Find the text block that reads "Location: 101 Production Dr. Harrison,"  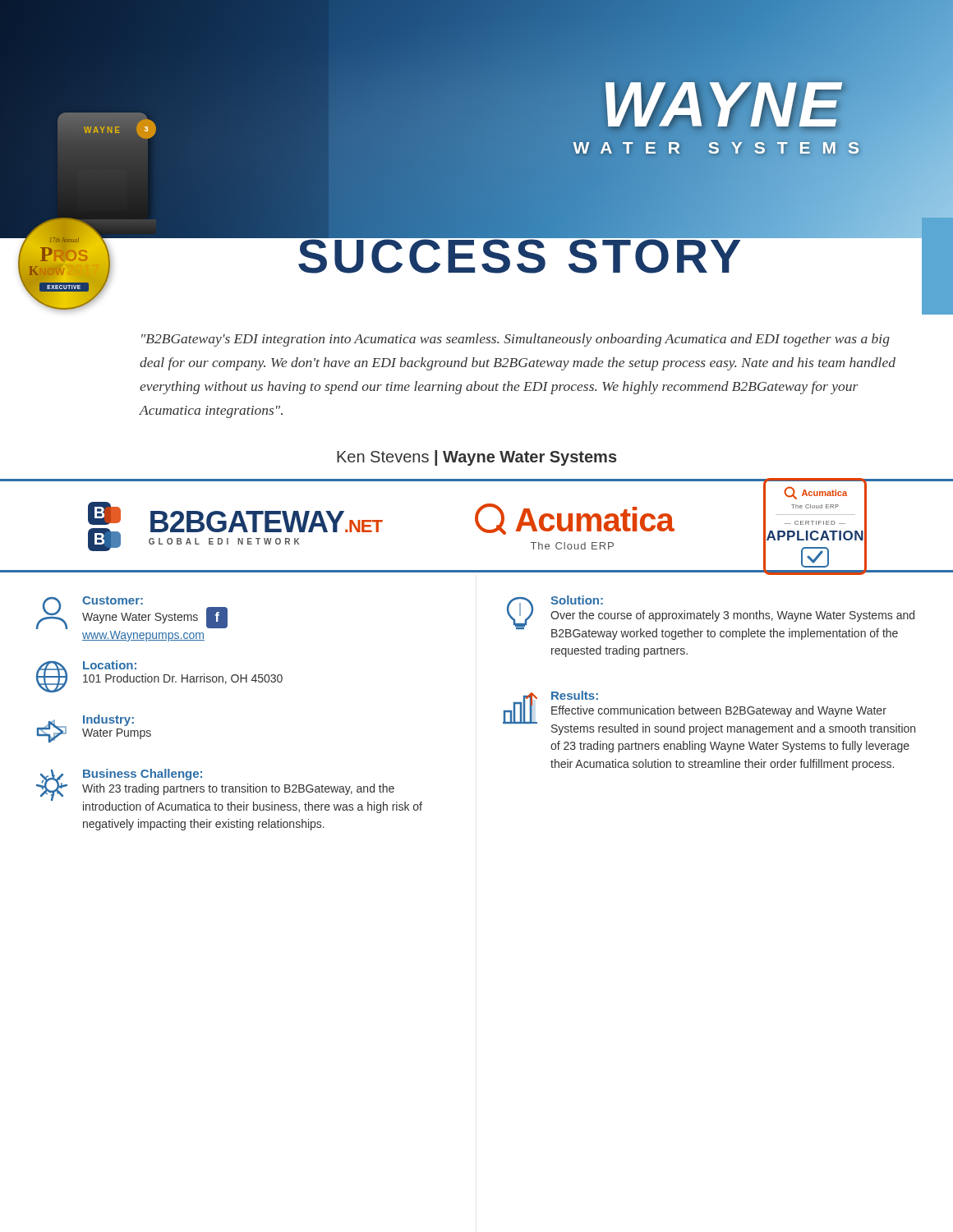[158, 677]
